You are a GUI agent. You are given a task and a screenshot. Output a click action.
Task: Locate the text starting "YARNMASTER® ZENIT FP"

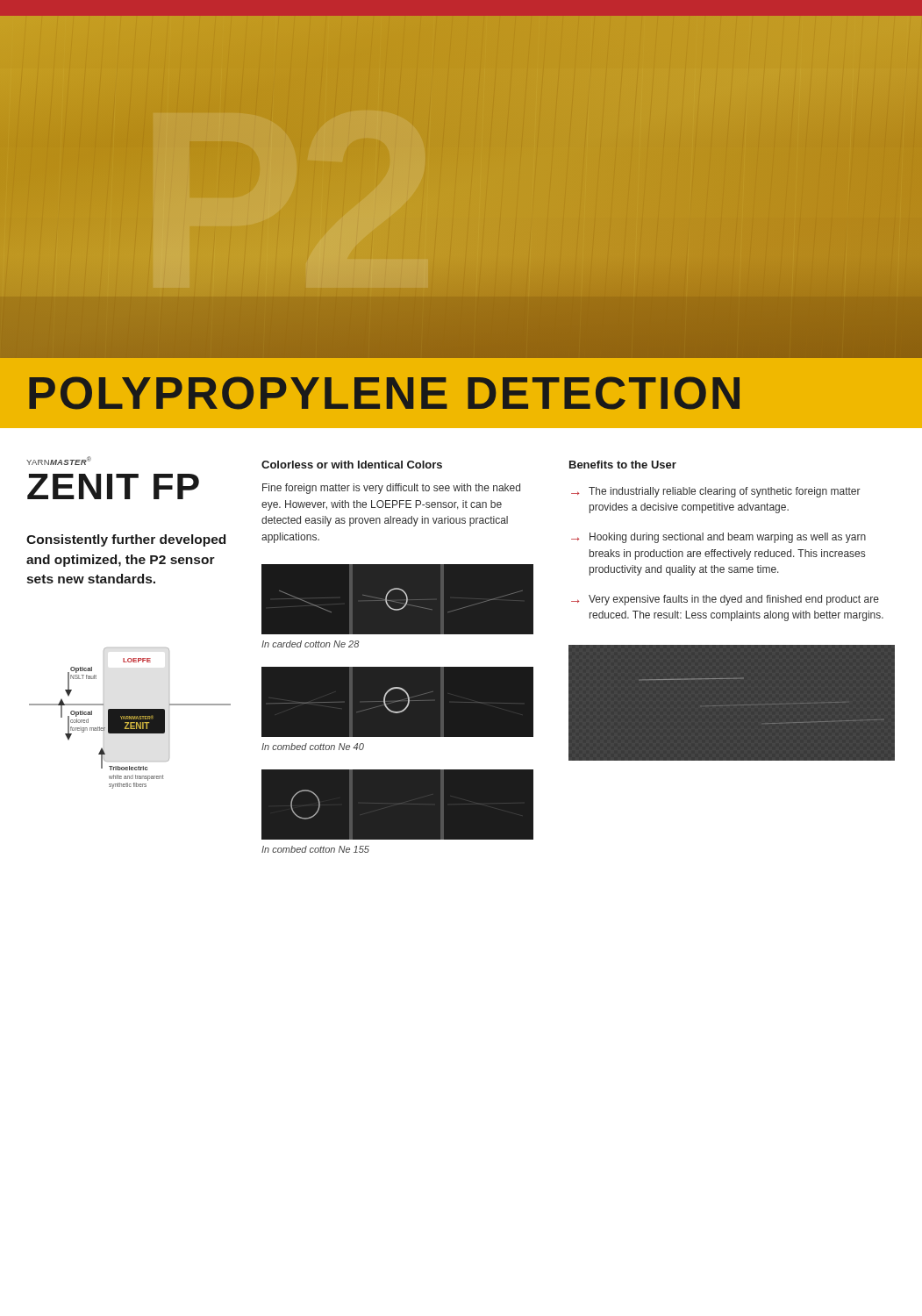[x=114, y=481]
